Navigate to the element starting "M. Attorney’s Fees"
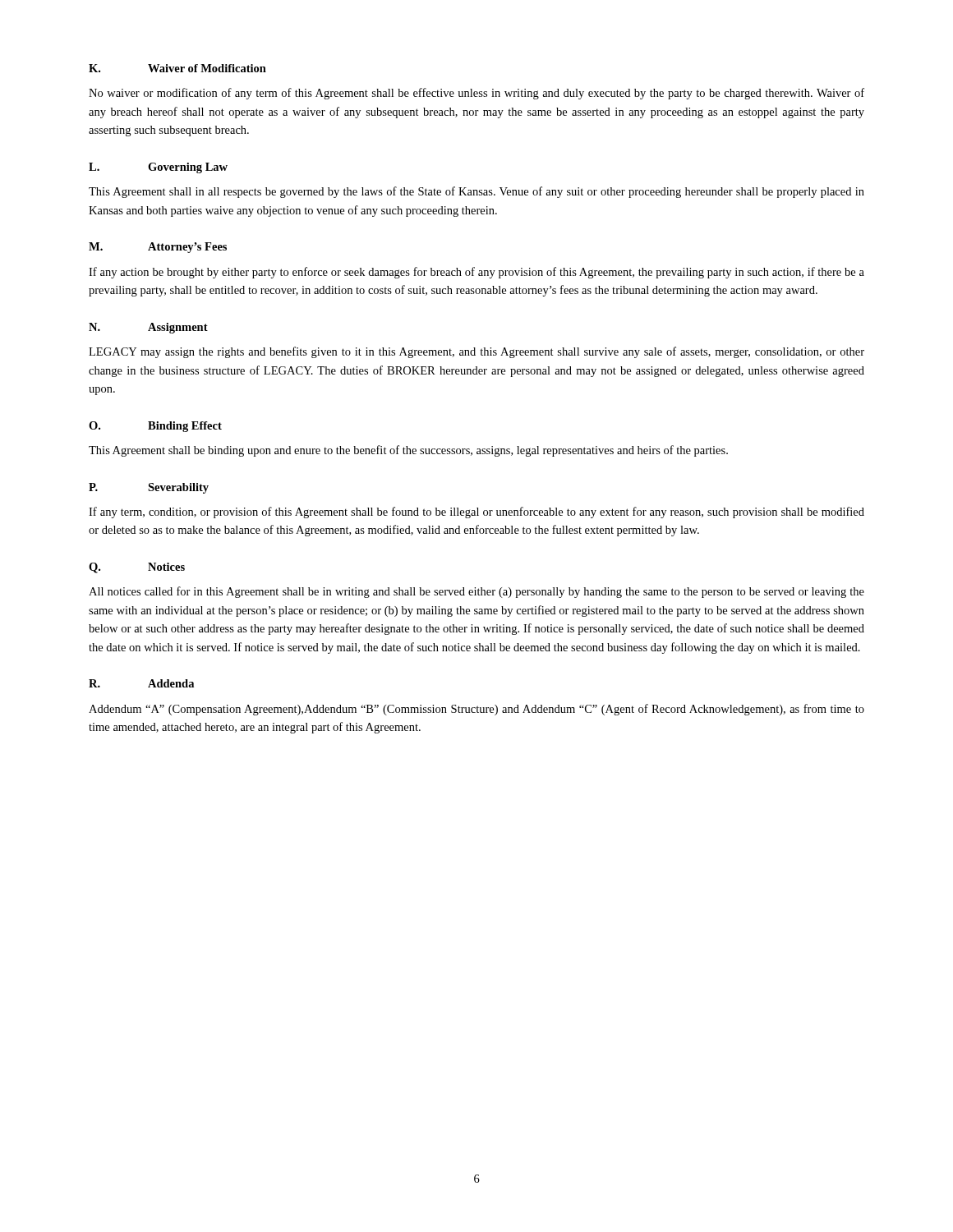The width and height of the screenshot is (953, 1232). [158, 247]
